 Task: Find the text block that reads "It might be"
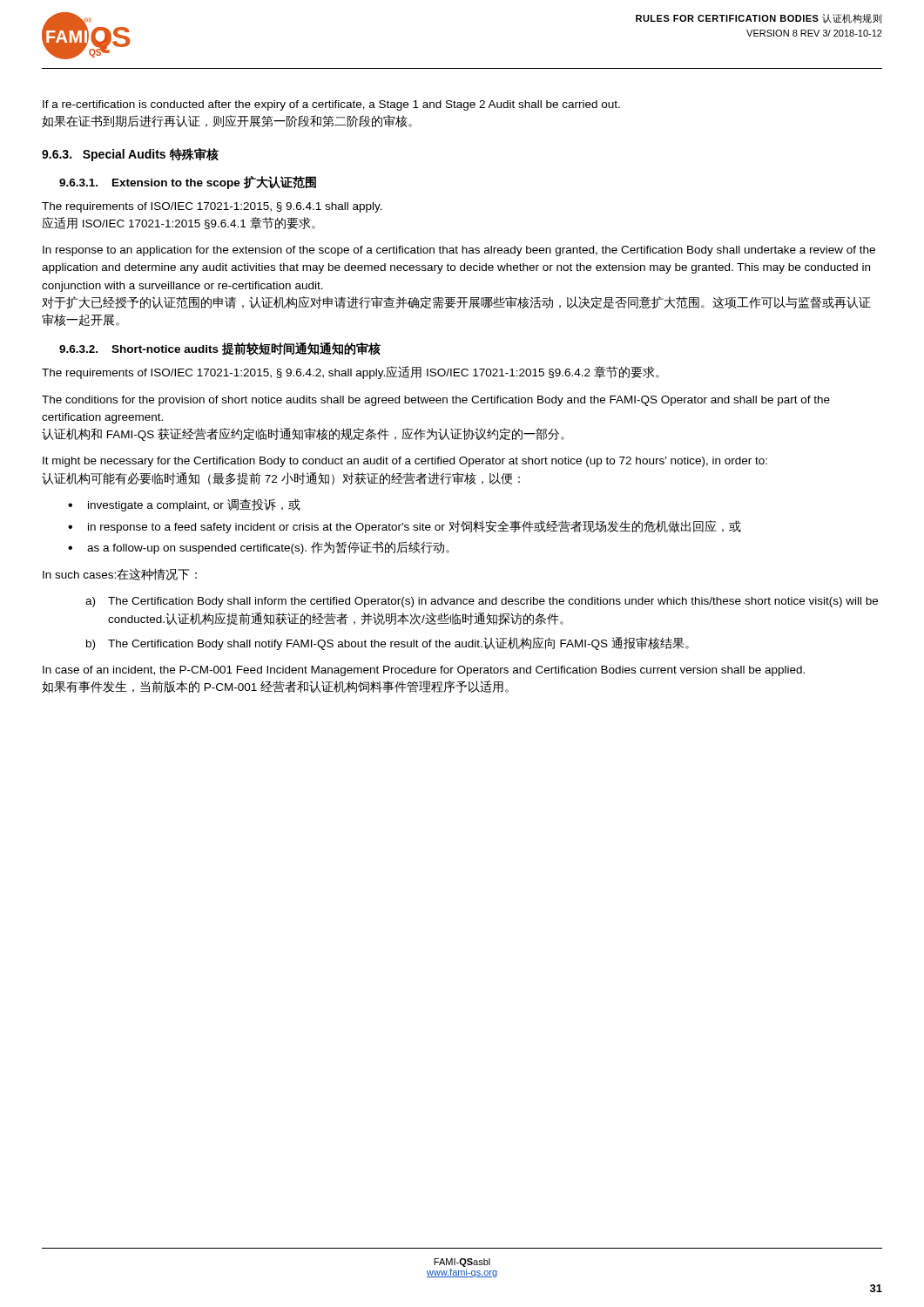pyautogui.click(x=405, y=470)
